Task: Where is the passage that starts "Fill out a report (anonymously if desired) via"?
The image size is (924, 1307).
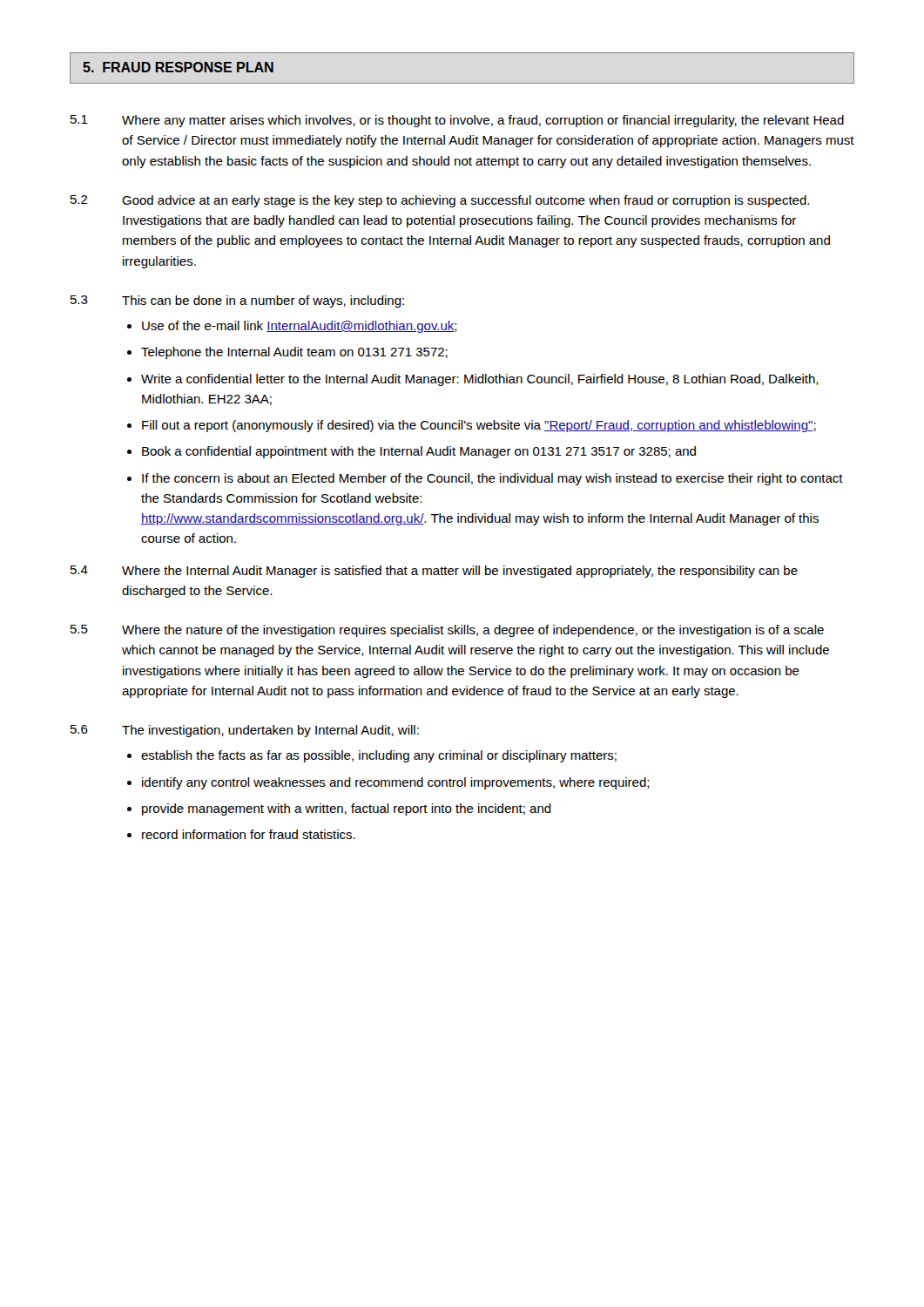Action: [479, 425]
